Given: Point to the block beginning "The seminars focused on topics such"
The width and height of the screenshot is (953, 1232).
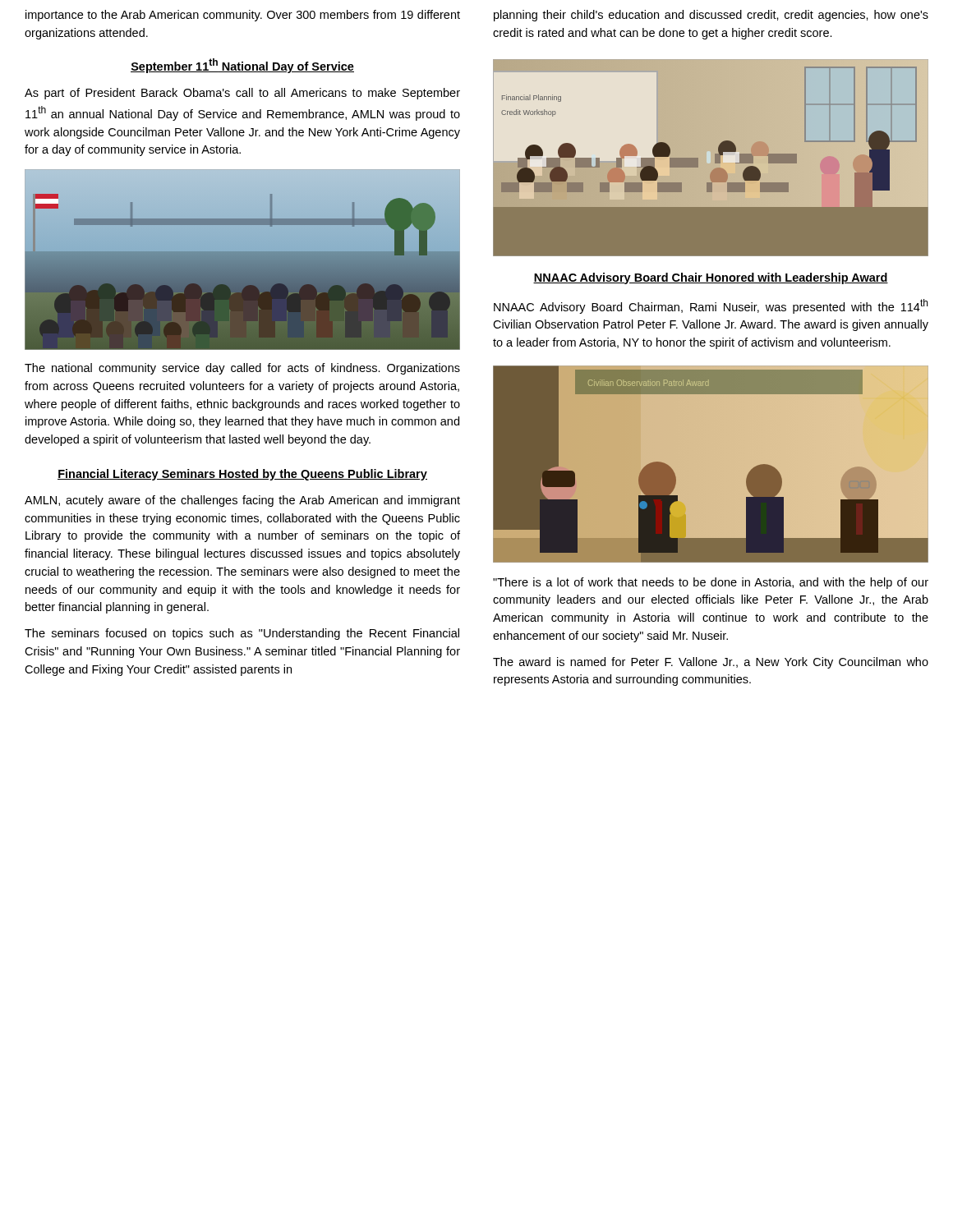Looking at the screenshot, I should point(242,652).
